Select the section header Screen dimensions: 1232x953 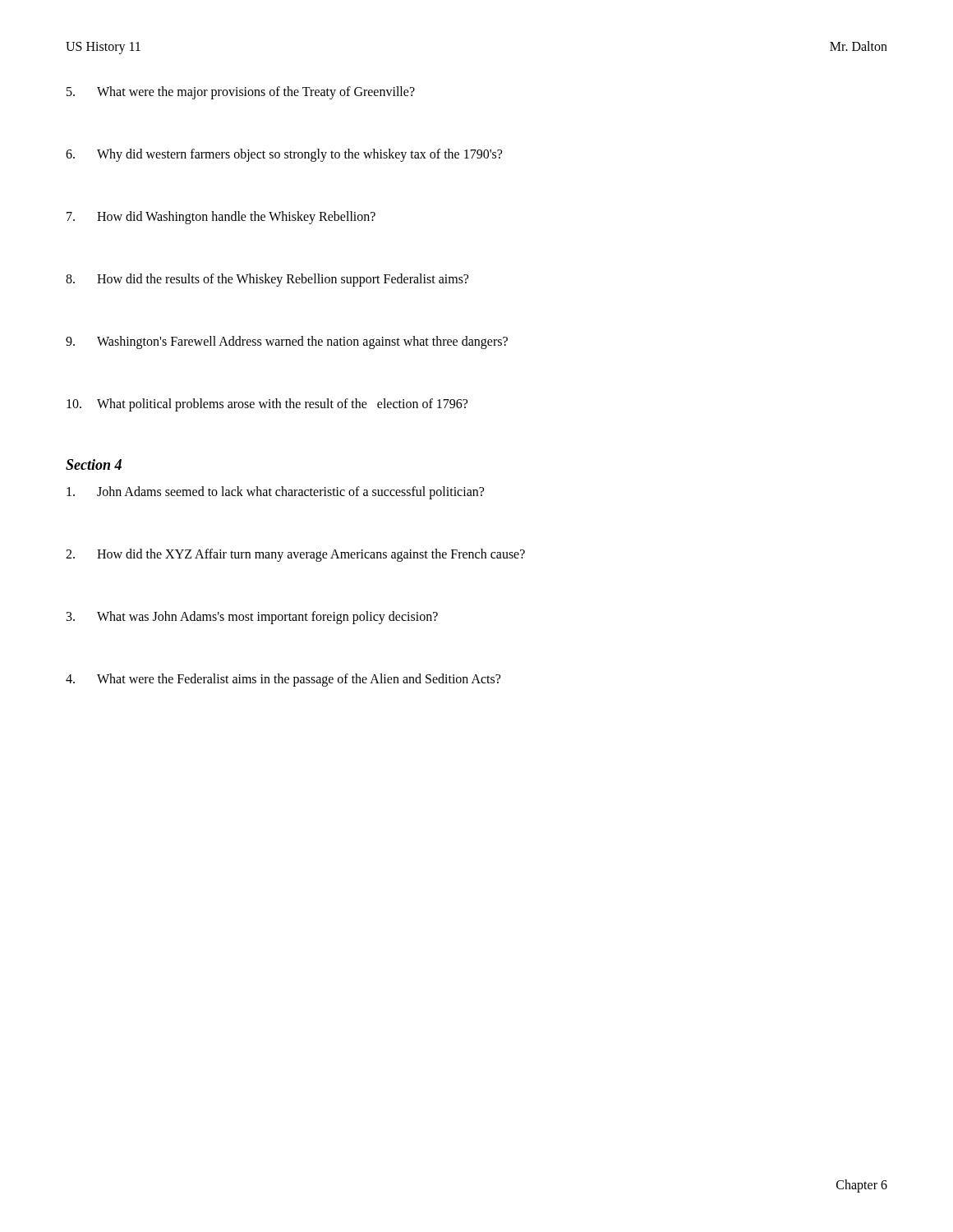(x=94, y=465)
